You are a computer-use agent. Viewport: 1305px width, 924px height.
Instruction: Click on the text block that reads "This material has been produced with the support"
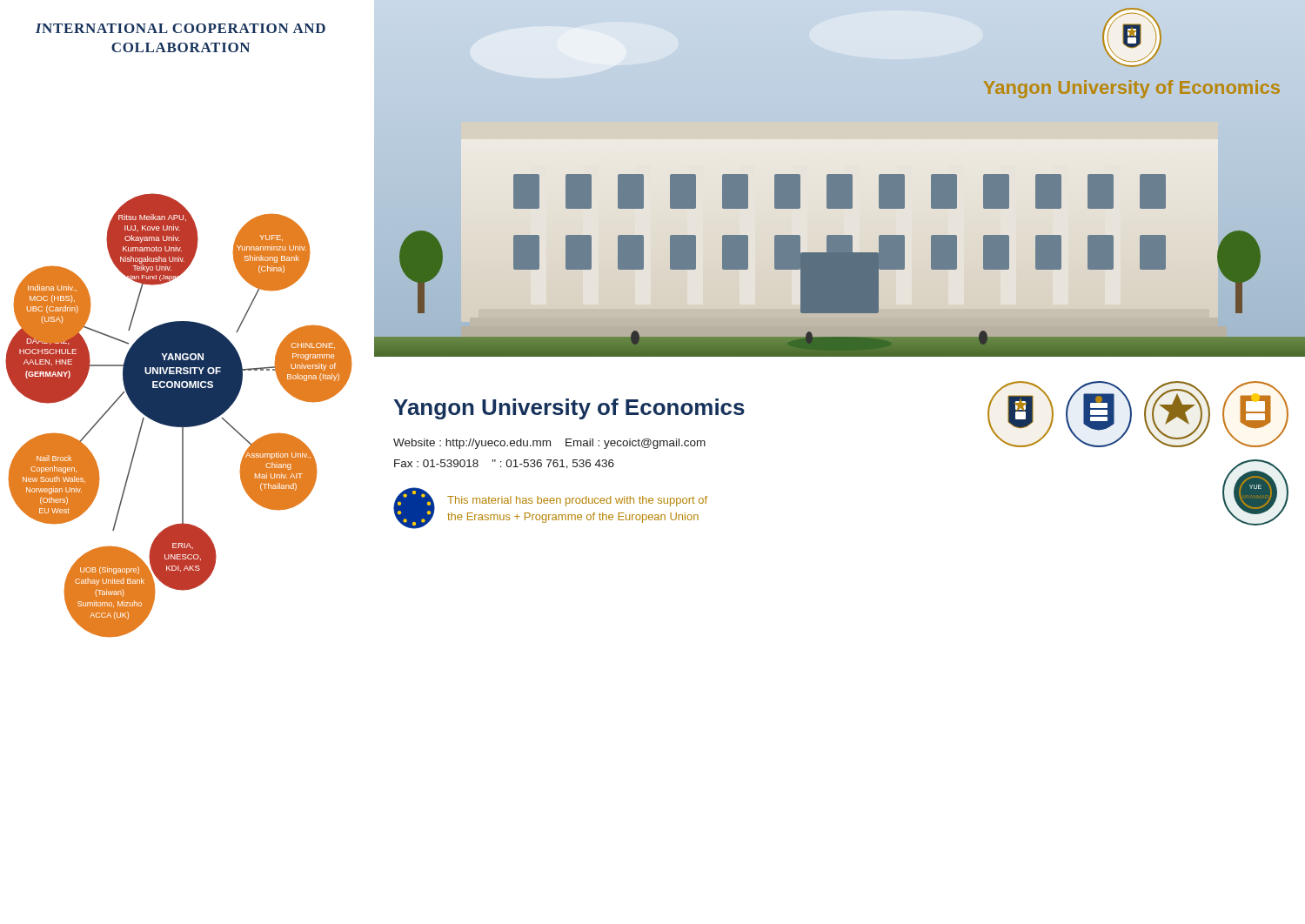point(550,508)
